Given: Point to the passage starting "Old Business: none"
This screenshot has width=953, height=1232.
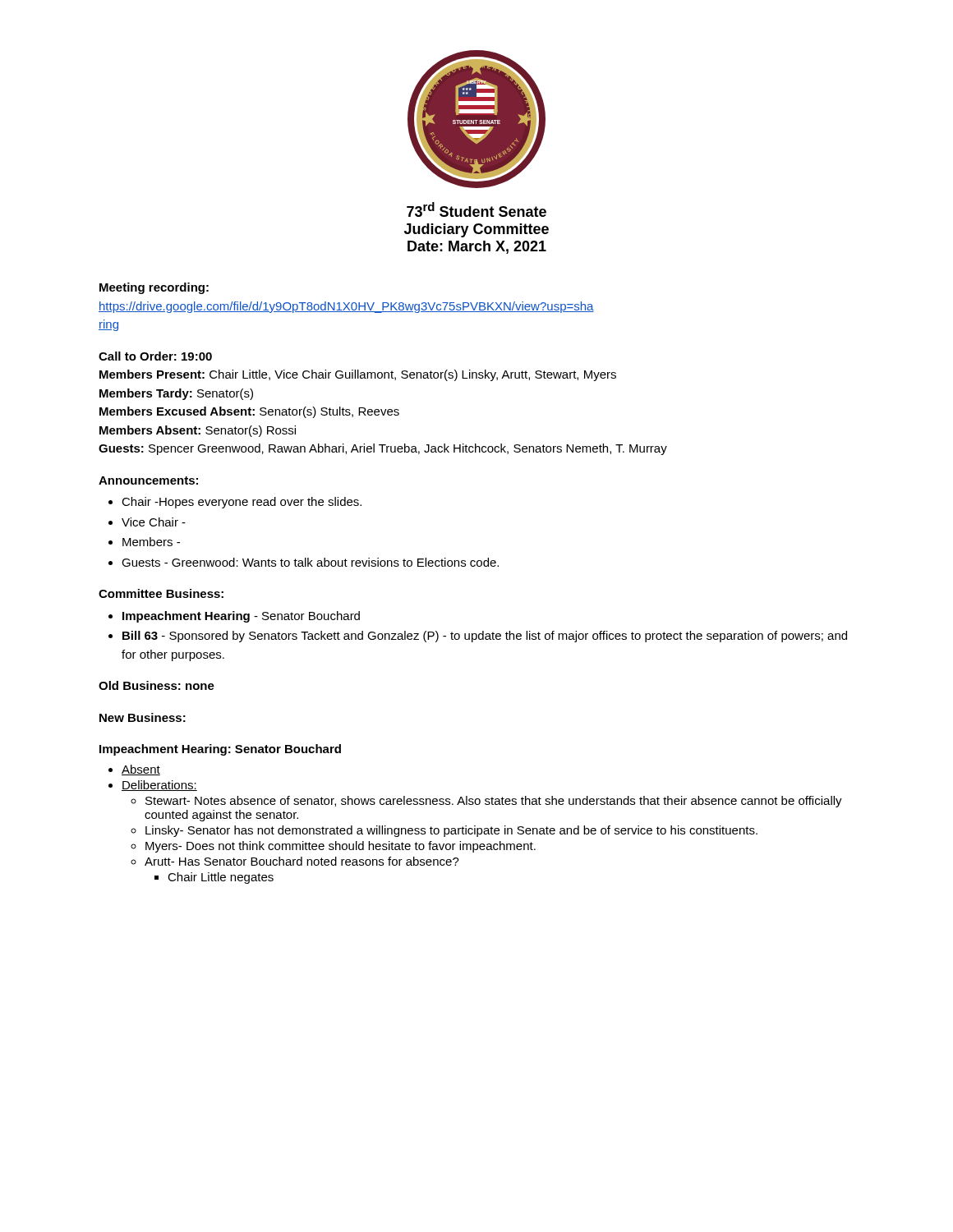Looking at the screenshot, I should click(156, 685).
